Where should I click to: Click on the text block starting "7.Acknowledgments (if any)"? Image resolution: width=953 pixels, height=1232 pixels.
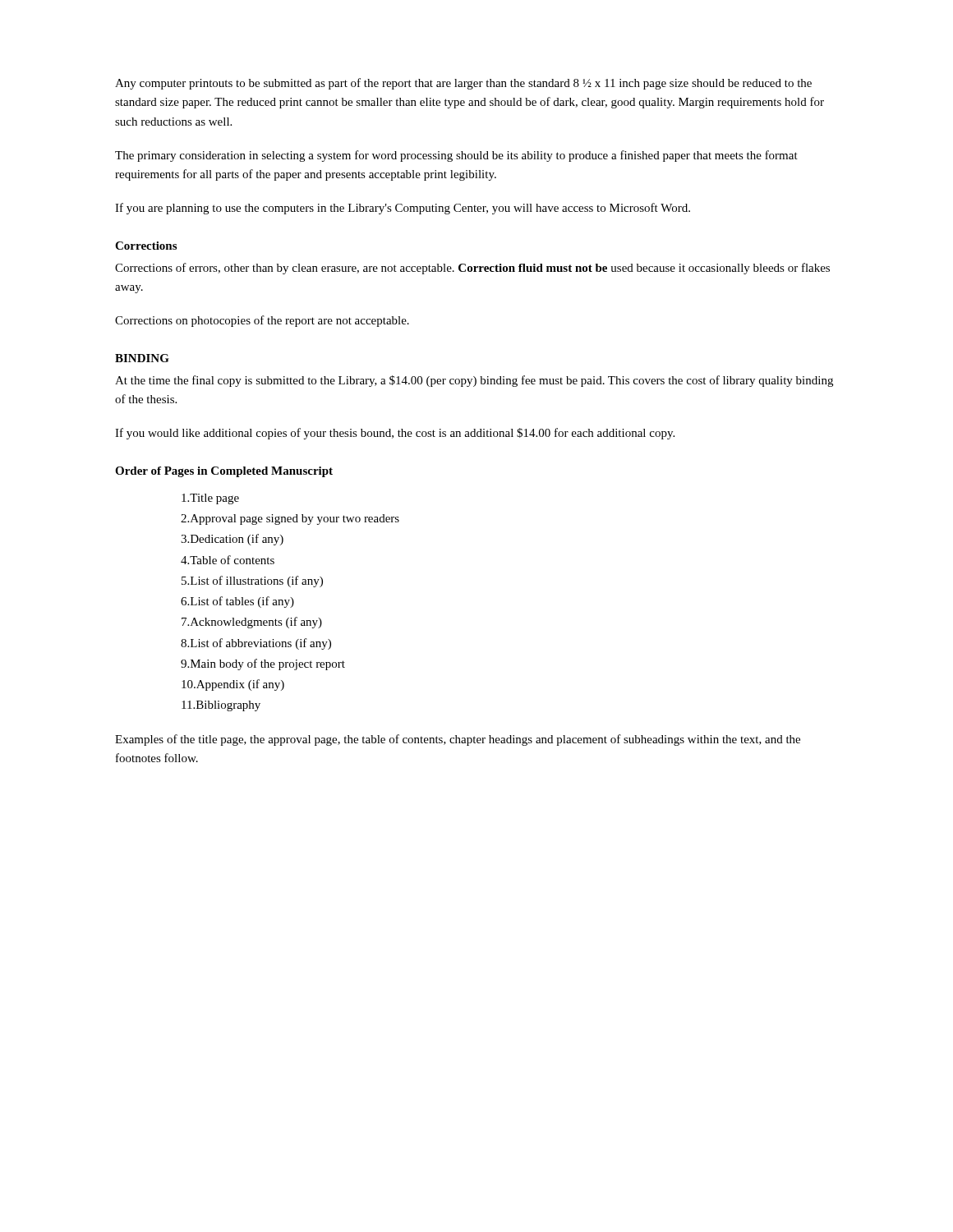pyautogui.click(x=252, y=623)
